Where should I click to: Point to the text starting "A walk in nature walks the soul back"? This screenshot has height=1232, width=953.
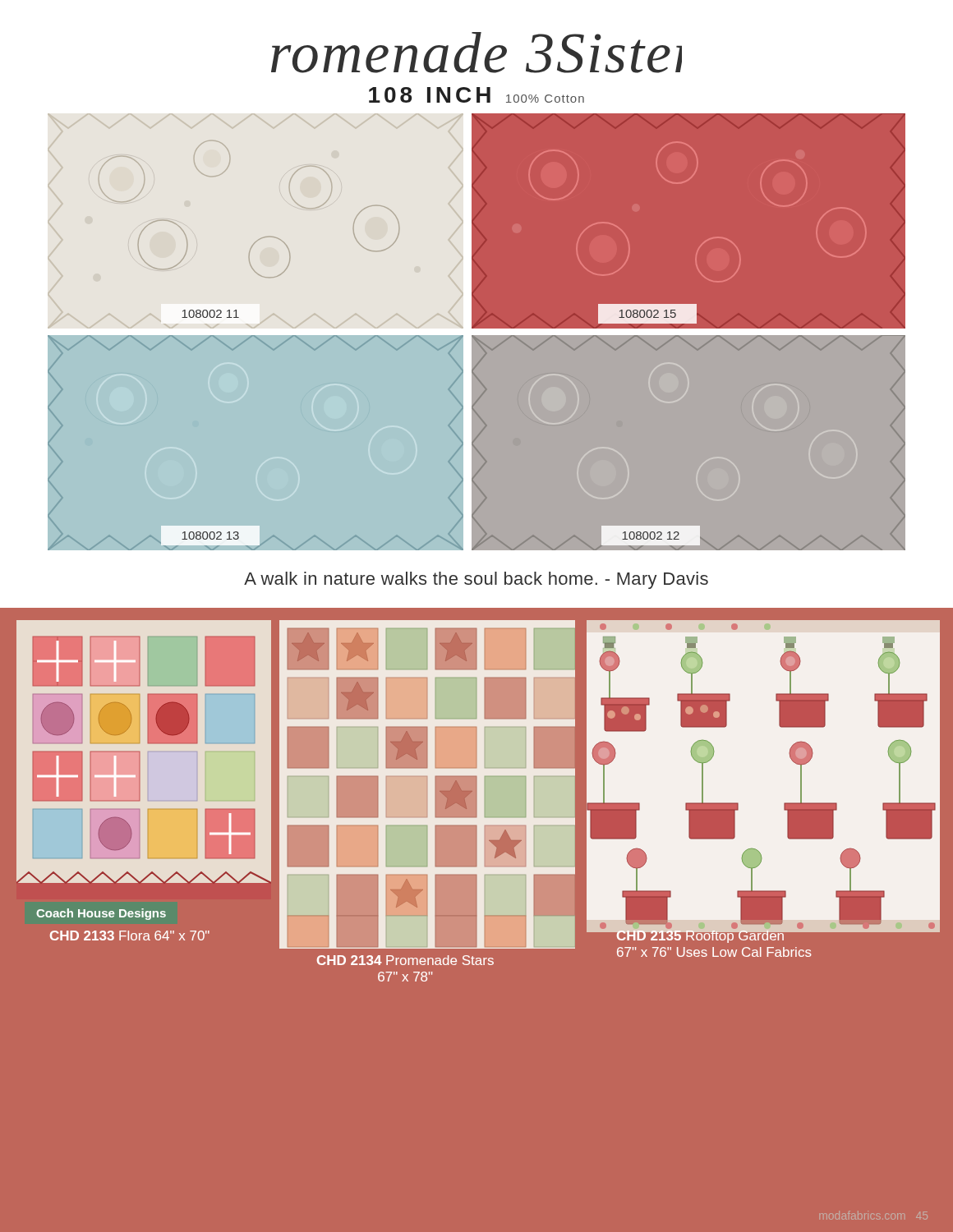point(476,579)
